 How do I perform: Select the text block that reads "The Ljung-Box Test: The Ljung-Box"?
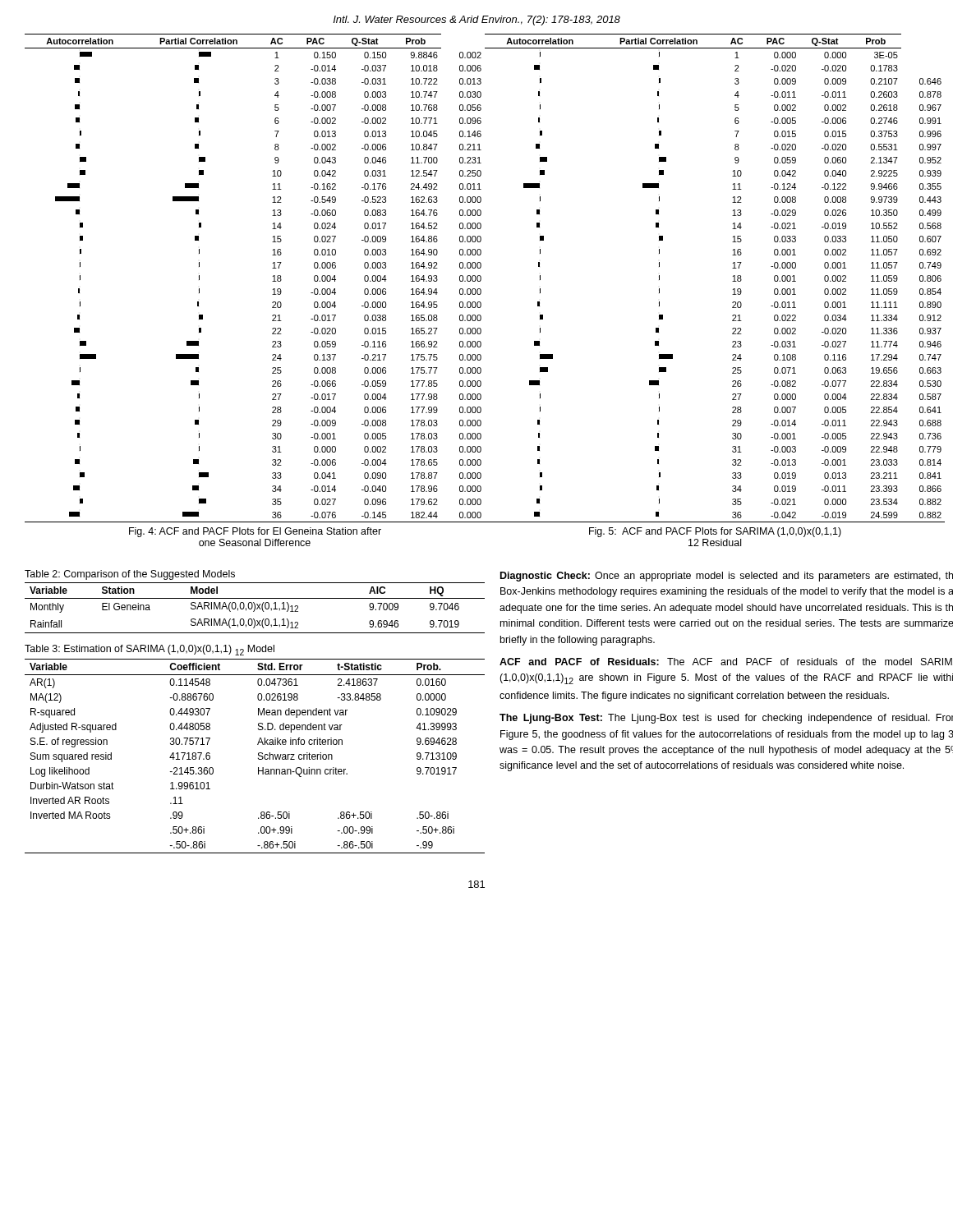tap(726, 742)
